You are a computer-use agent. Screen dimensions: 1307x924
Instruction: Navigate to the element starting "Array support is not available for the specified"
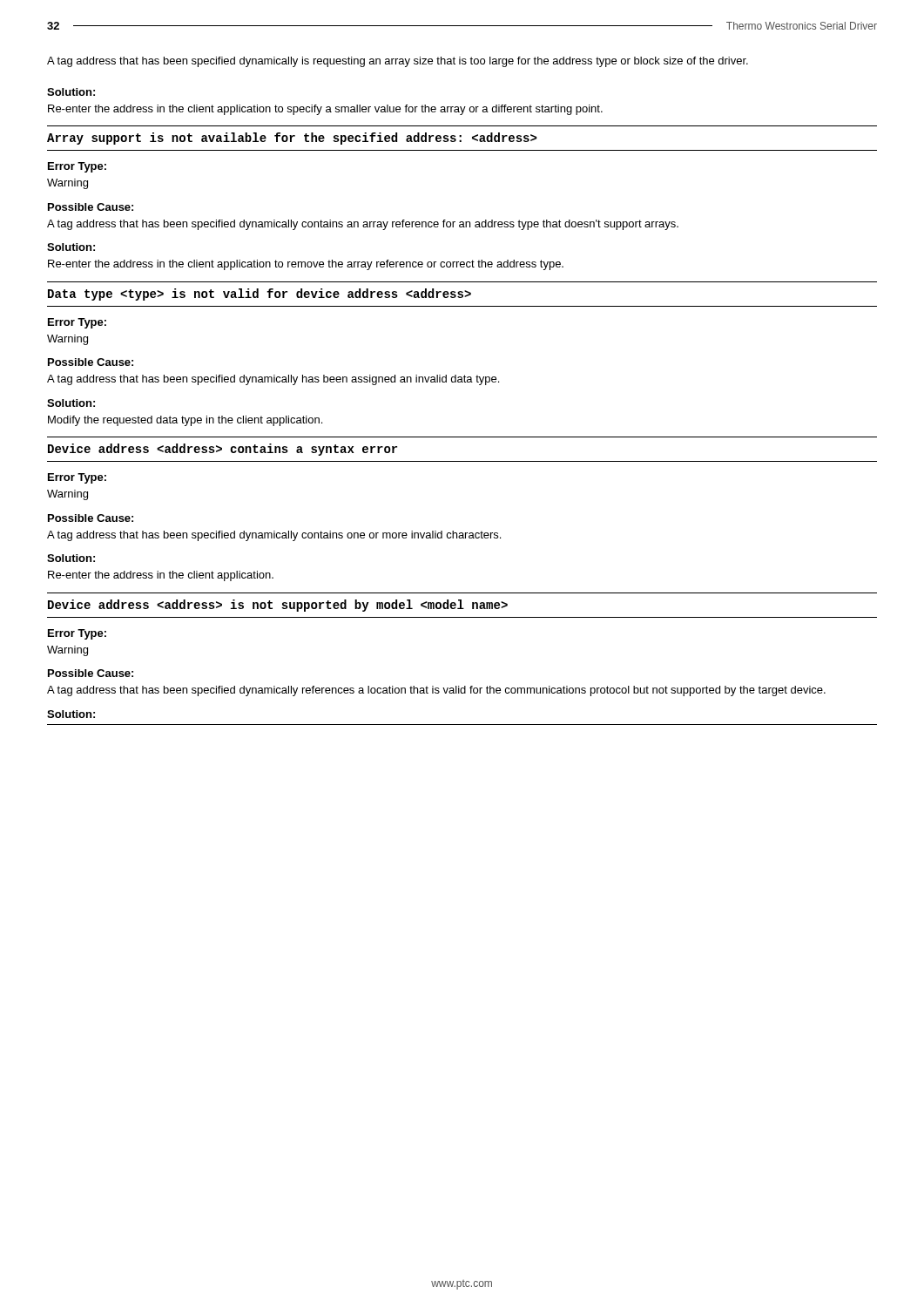[x=462, y=139]
